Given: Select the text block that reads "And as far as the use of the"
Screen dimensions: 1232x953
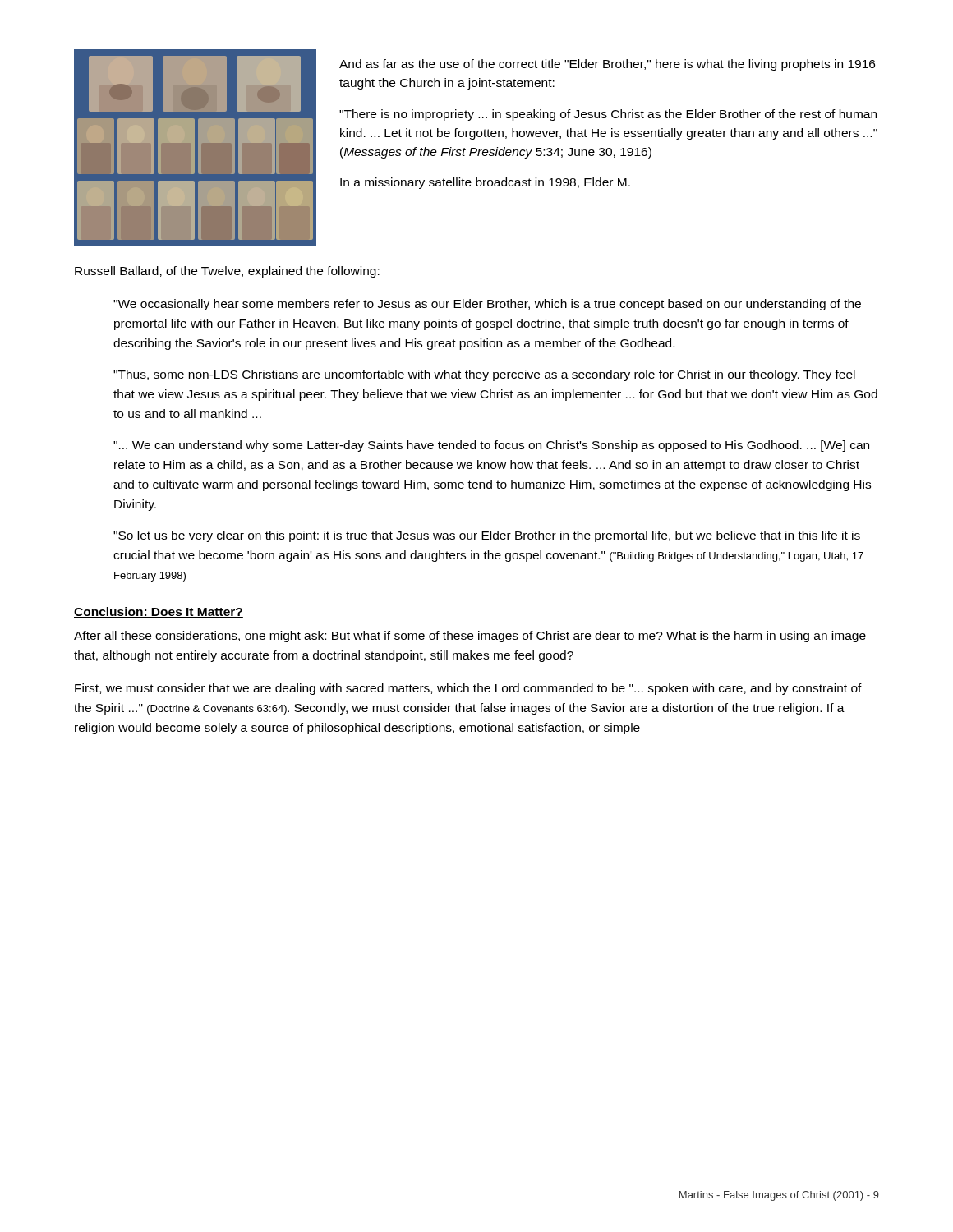Looking at the screenshot, I should 609,123.
